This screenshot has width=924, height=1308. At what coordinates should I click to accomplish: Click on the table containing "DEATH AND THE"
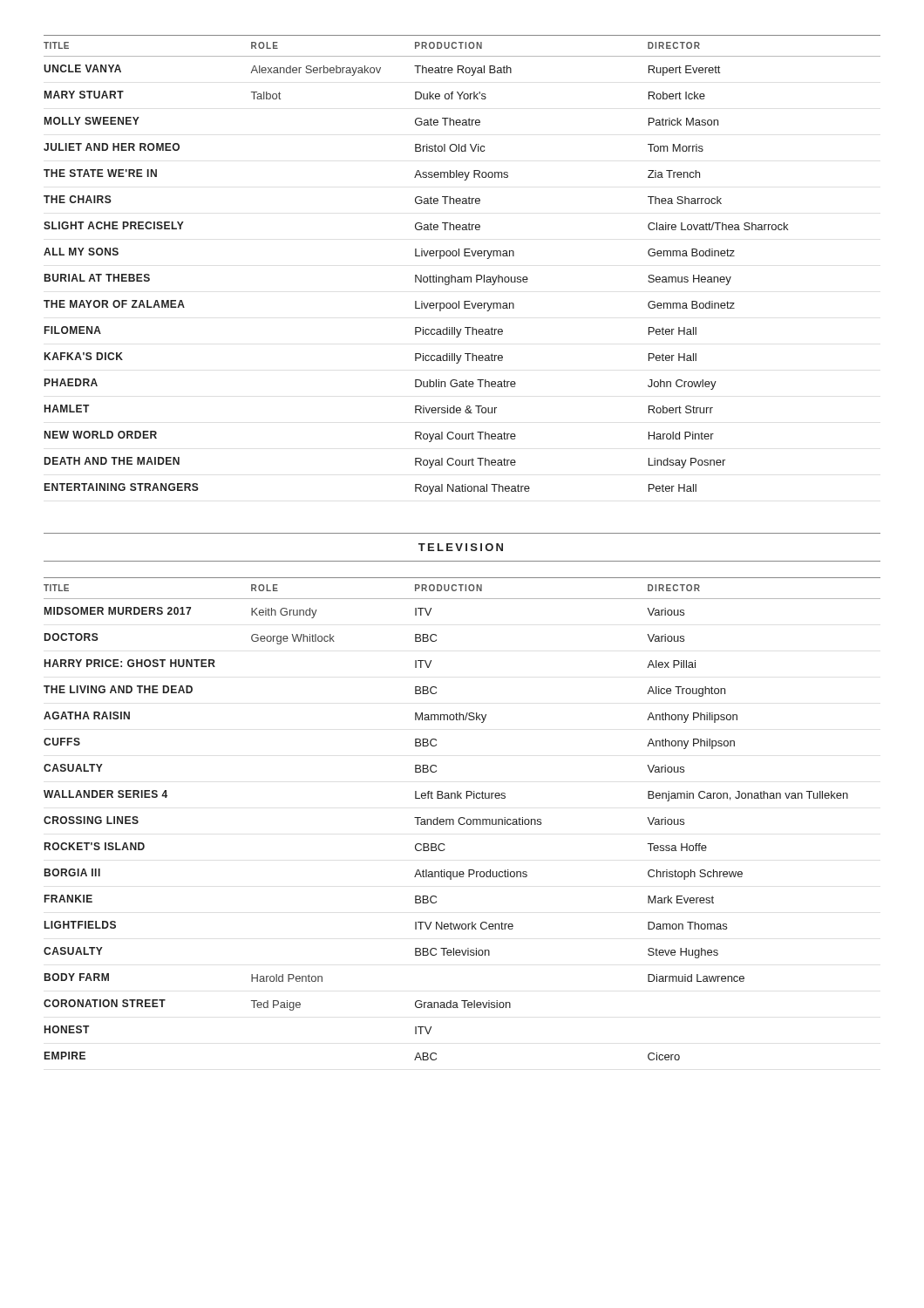click(462, 268)
